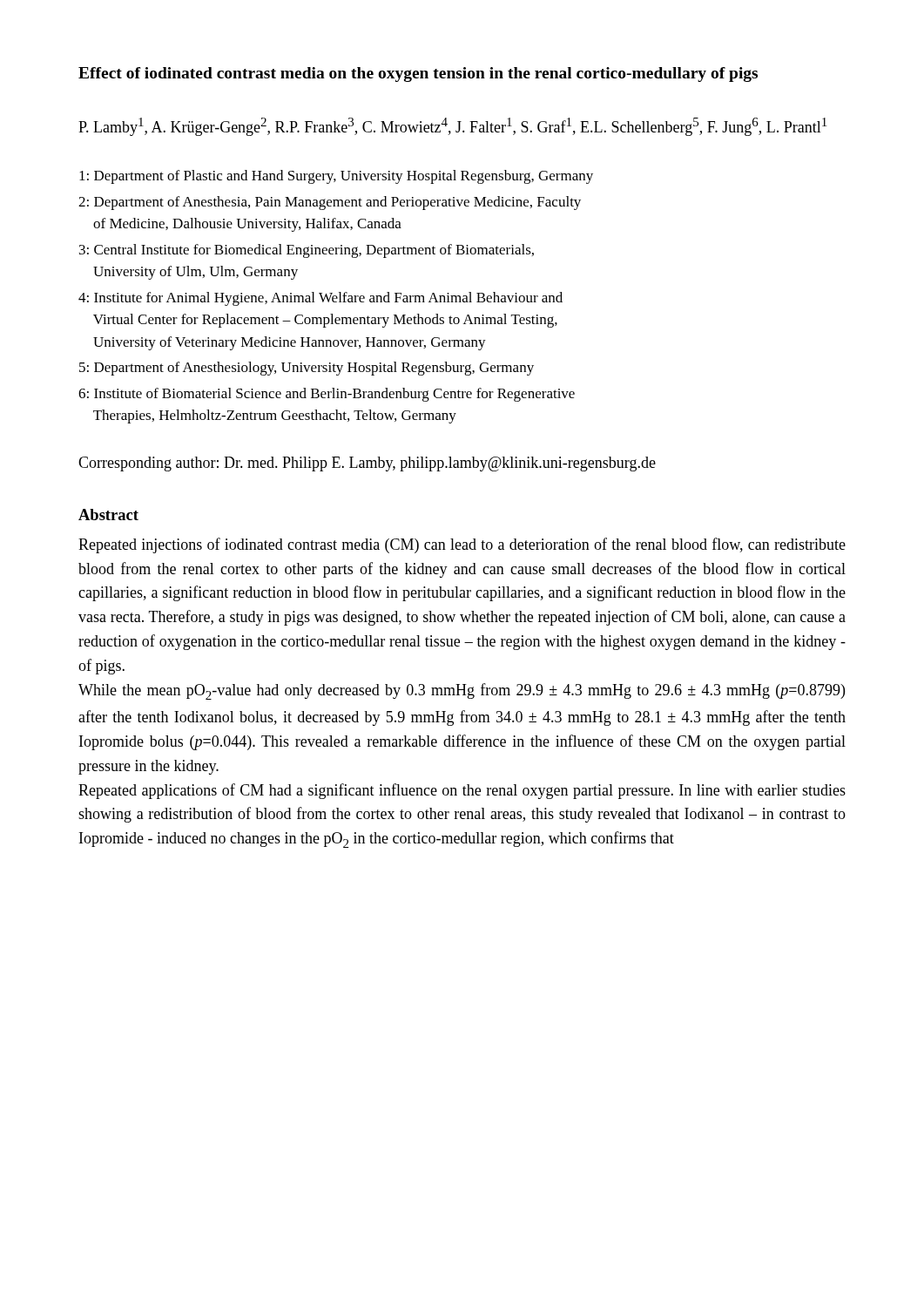
Task: Click the passage that begins "6: Institute of Biomaterial Science and"
Action: click(327, 404)
